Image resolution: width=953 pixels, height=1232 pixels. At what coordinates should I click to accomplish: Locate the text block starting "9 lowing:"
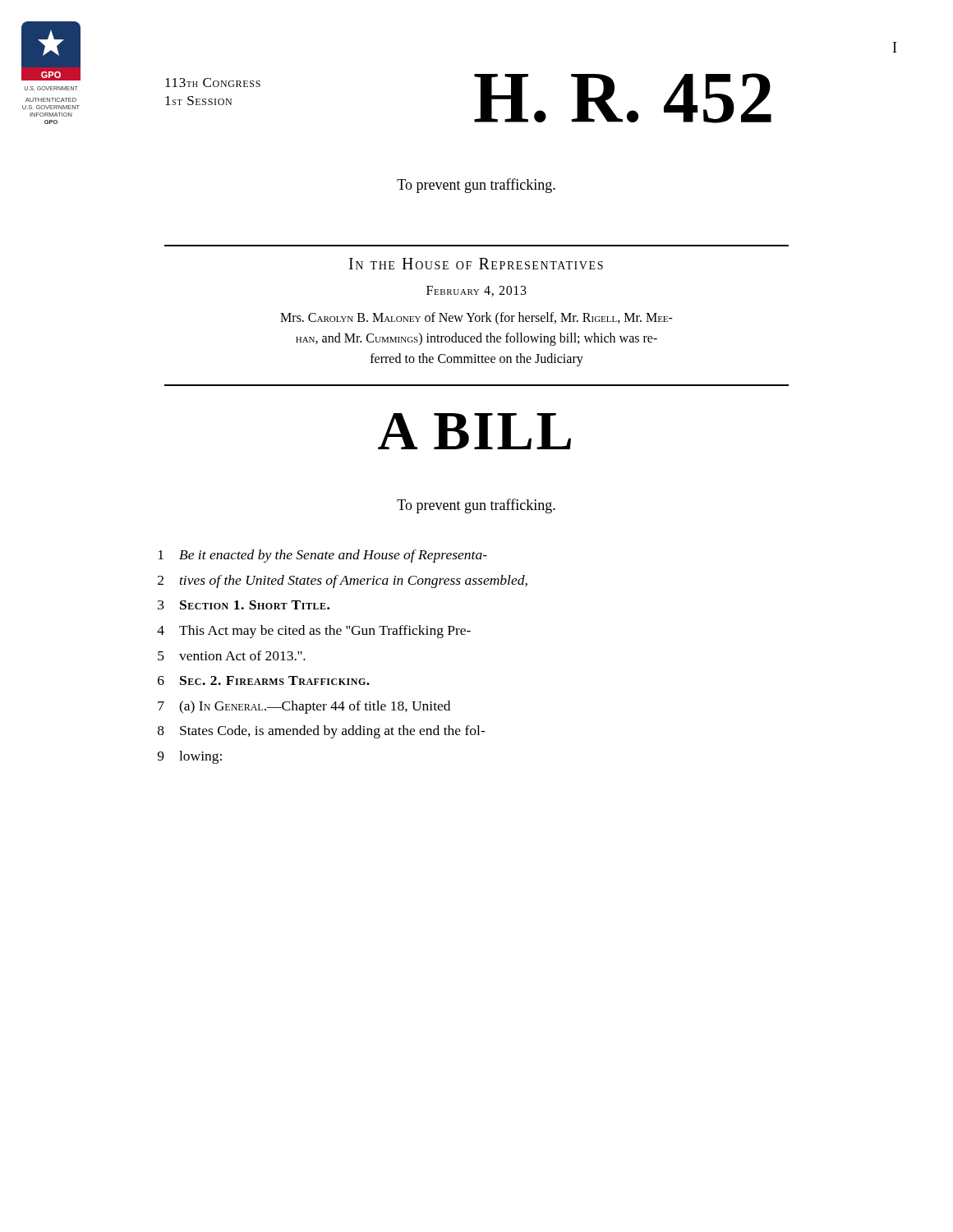click(x=190, y=757)
